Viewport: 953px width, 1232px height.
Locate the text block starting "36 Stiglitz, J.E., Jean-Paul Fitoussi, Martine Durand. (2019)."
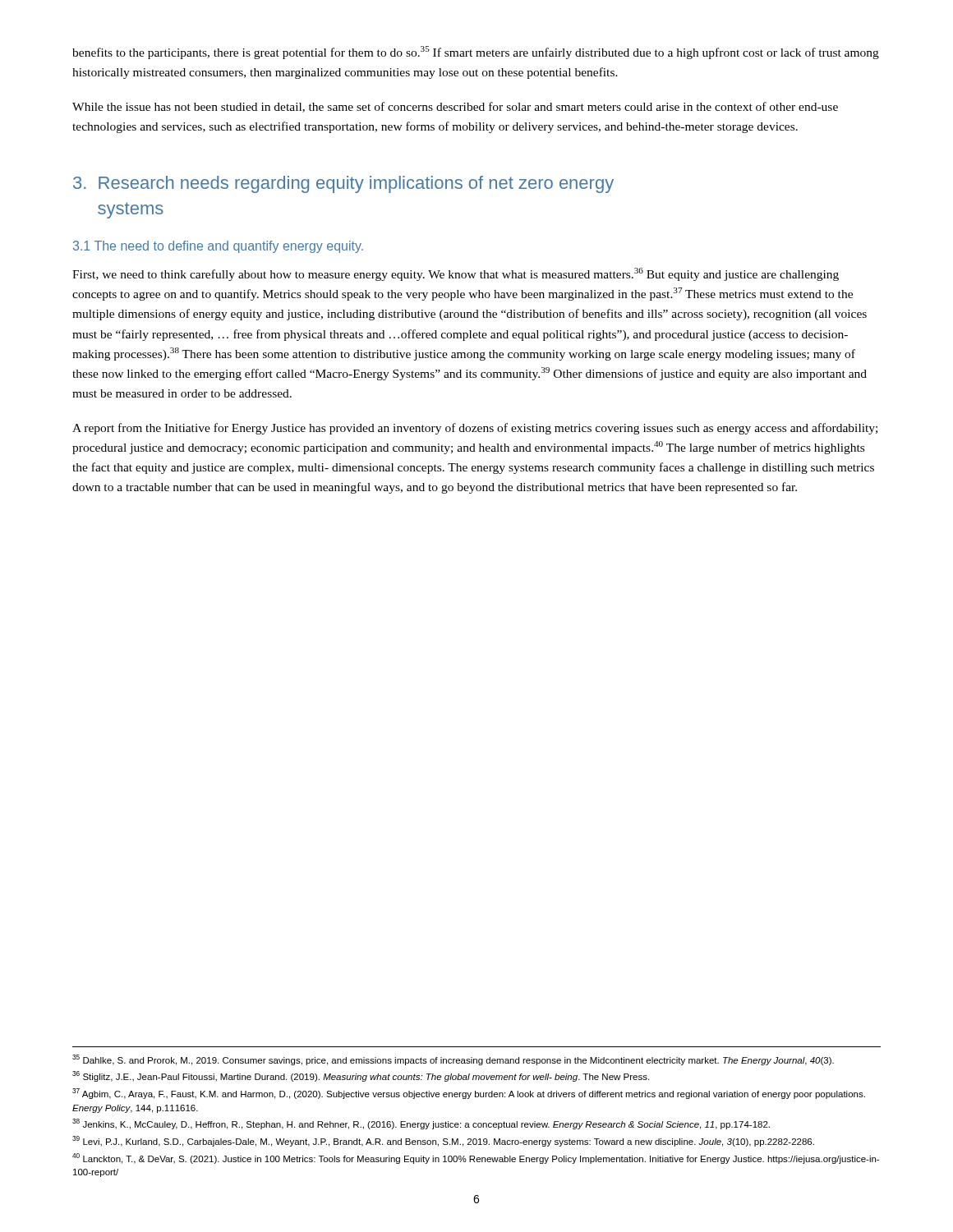click(361, 1076)
